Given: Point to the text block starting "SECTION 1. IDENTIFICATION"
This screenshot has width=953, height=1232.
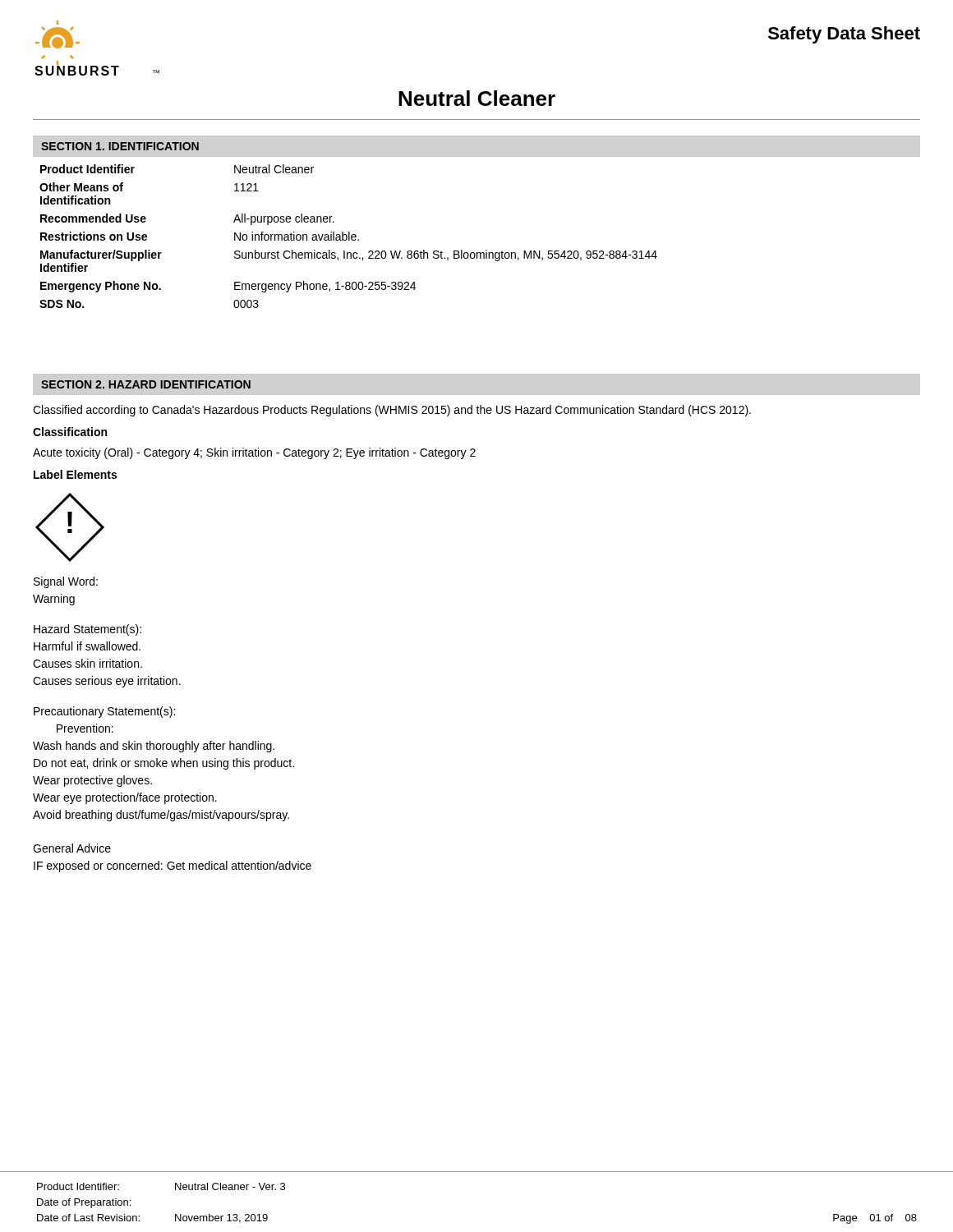Looking at the screenshot, I should [120, 146].
